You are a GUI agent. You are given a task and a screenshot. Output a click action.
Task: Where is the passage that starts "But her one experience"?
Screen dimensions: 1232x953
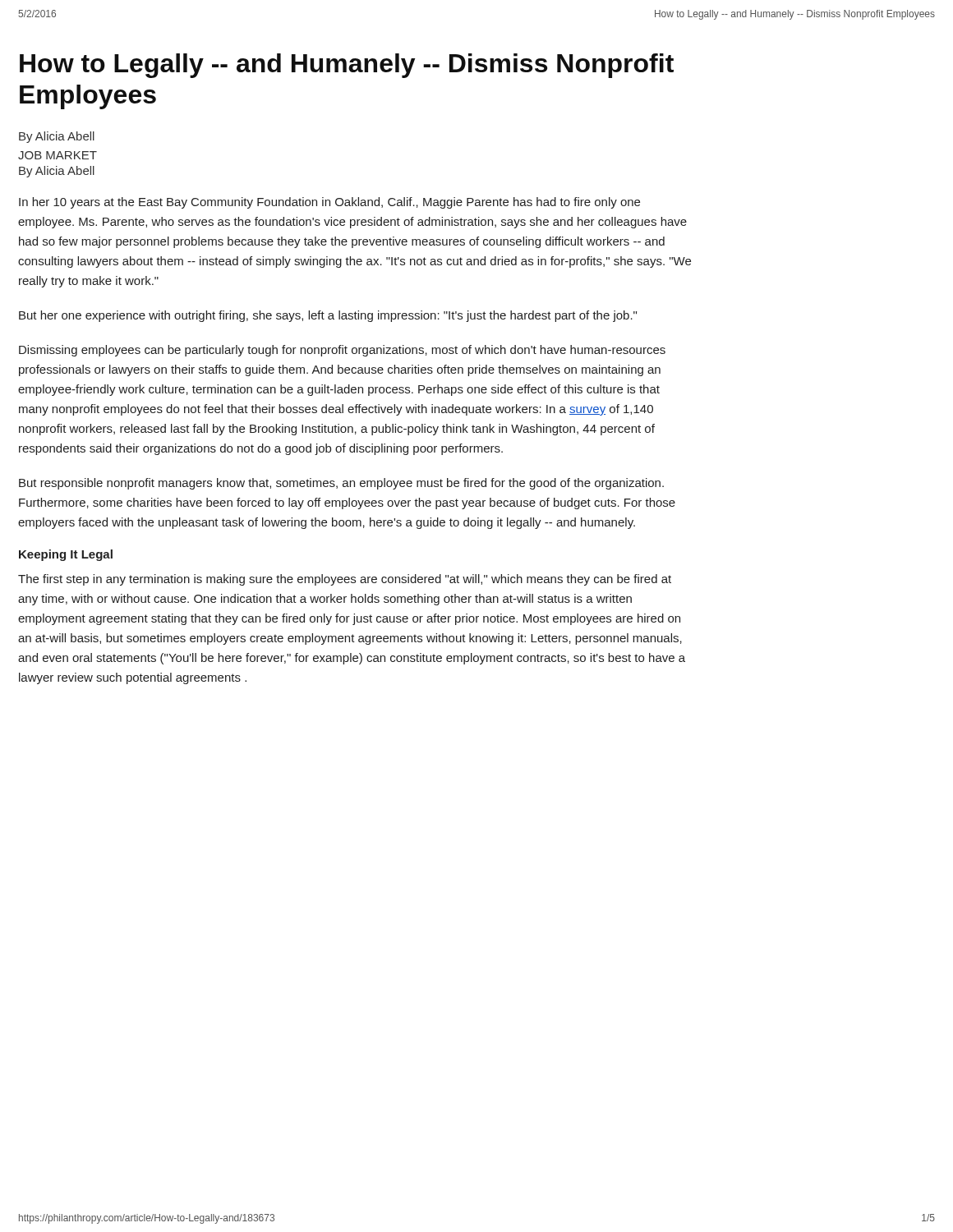click(x=328, y=315)
